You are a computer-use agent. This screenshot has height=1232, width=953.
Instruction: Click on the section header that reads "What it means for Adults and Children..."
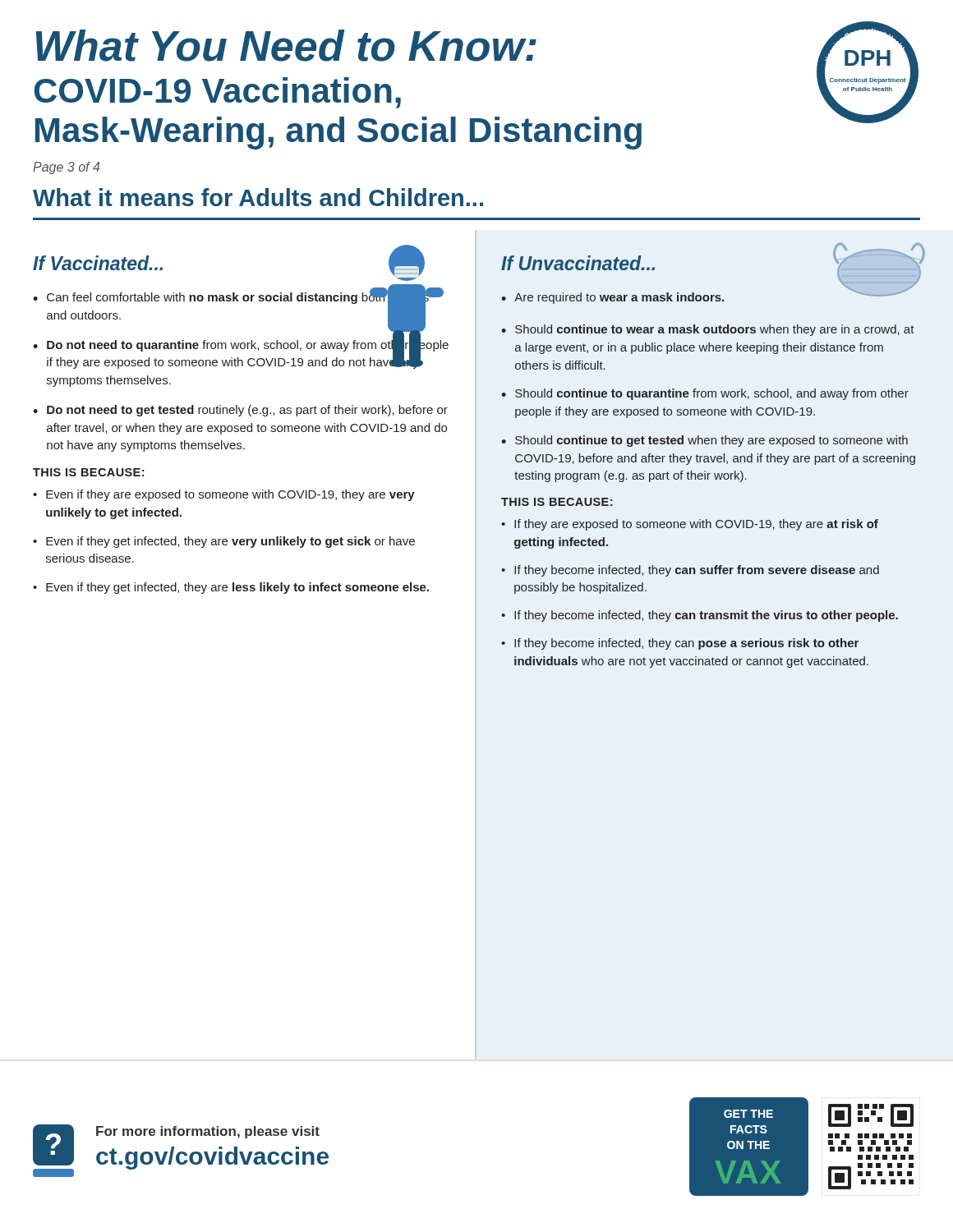click(476, 202)
